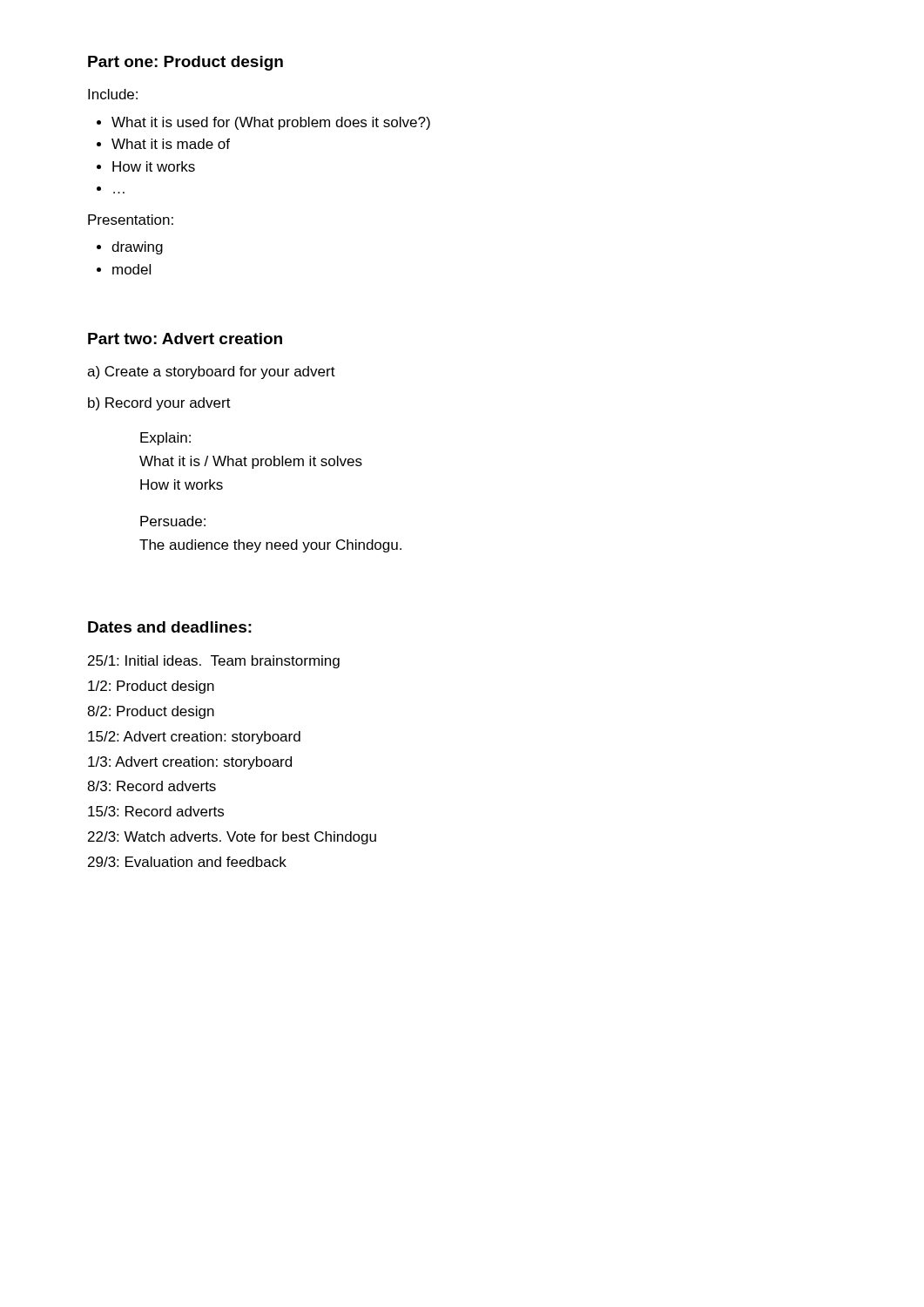Point to the block beginning "1/3: Advert creation:"

pyautogui.click(x=190, y=762)
